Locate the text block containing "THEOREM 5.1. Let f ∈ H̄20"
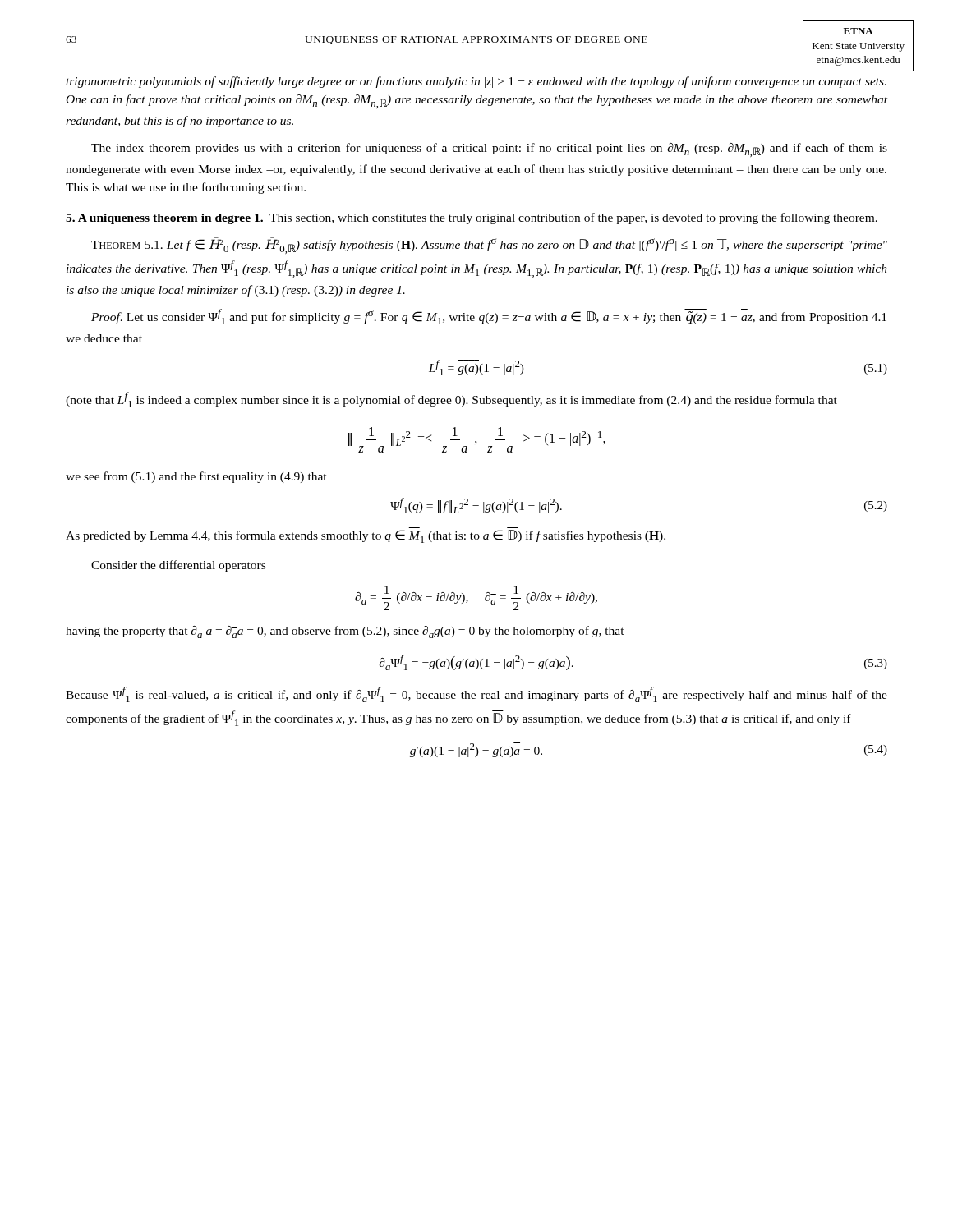This screenshot has width=953, height=1232. pos(476,266)
